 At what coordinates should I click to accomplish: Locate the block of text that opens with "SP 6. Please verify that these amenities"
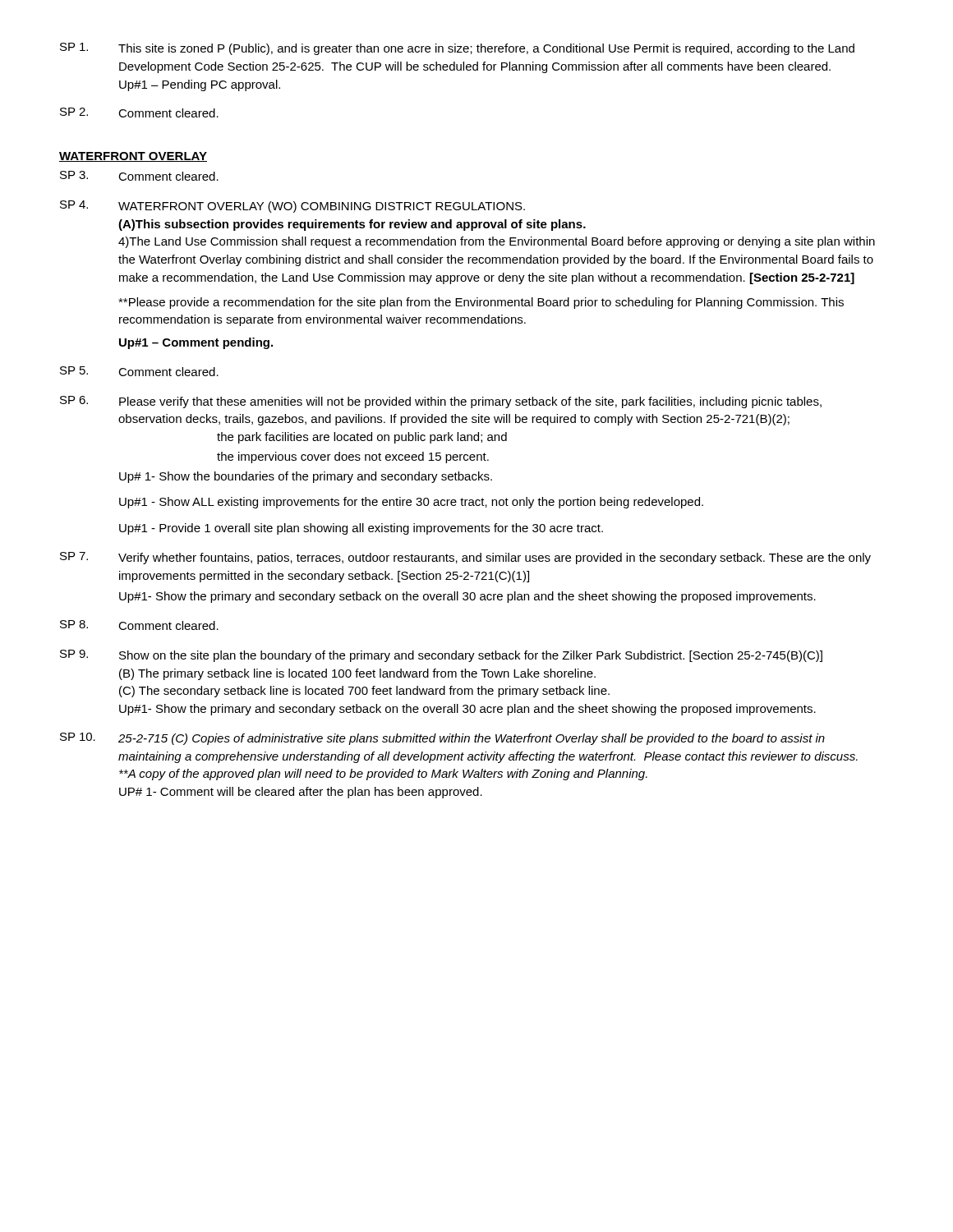[x=473, y=465]
